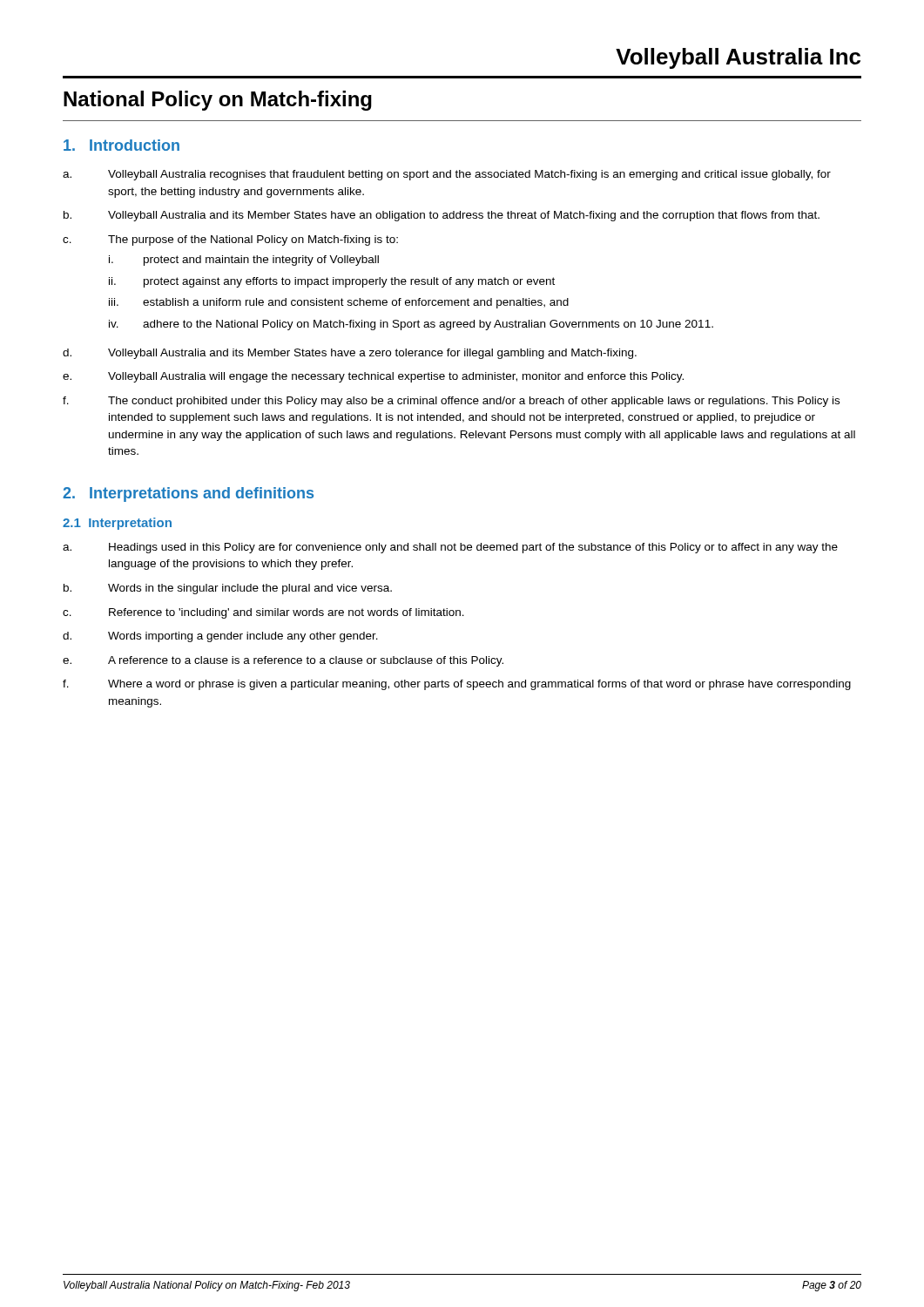924x1307 pixels.
Task: Select the passage starting "1. Introduction"
Action: tap(122, 146)
